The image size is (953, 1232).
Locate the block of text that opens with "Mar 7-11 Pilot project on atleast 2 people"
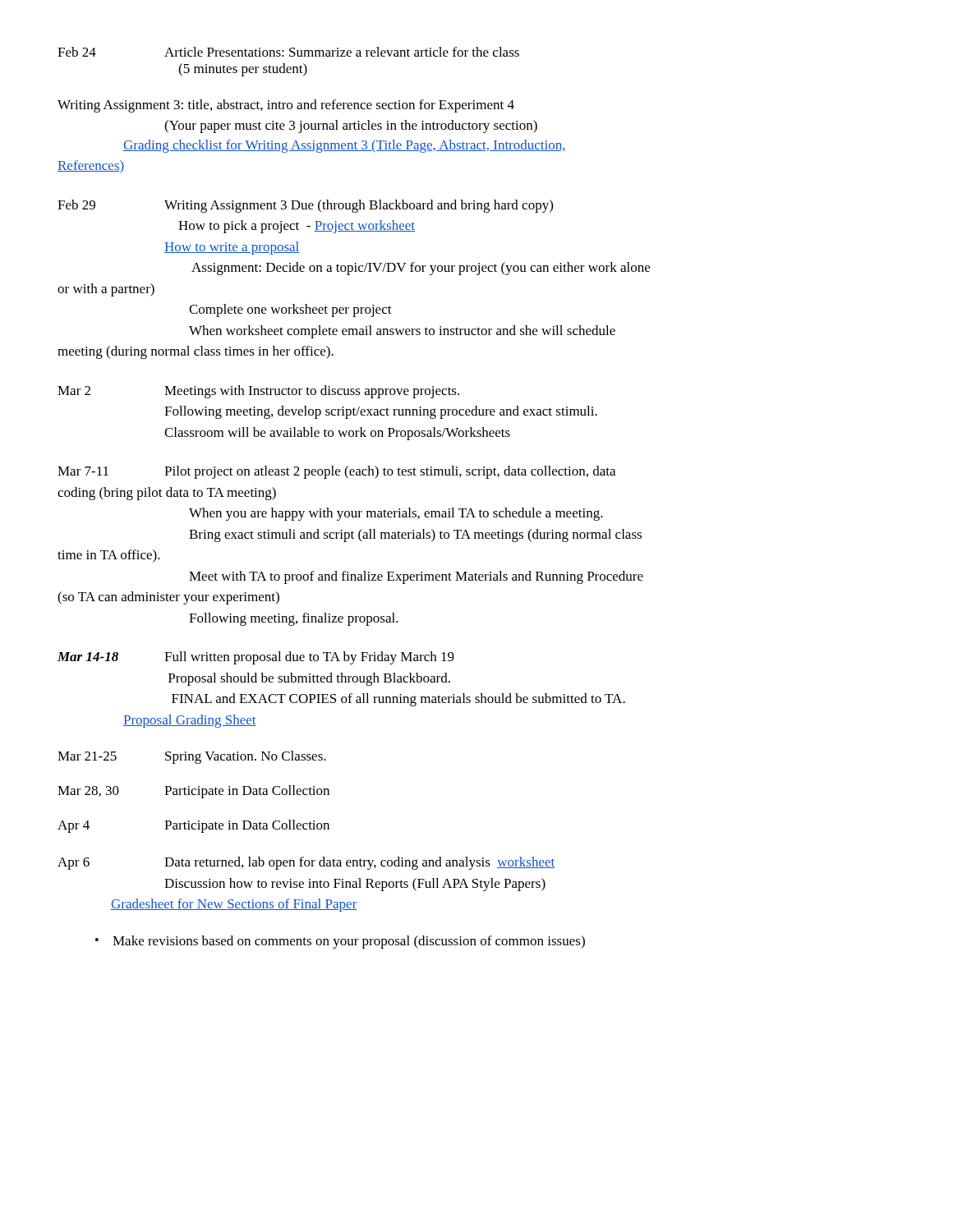[x=476, y=545]
